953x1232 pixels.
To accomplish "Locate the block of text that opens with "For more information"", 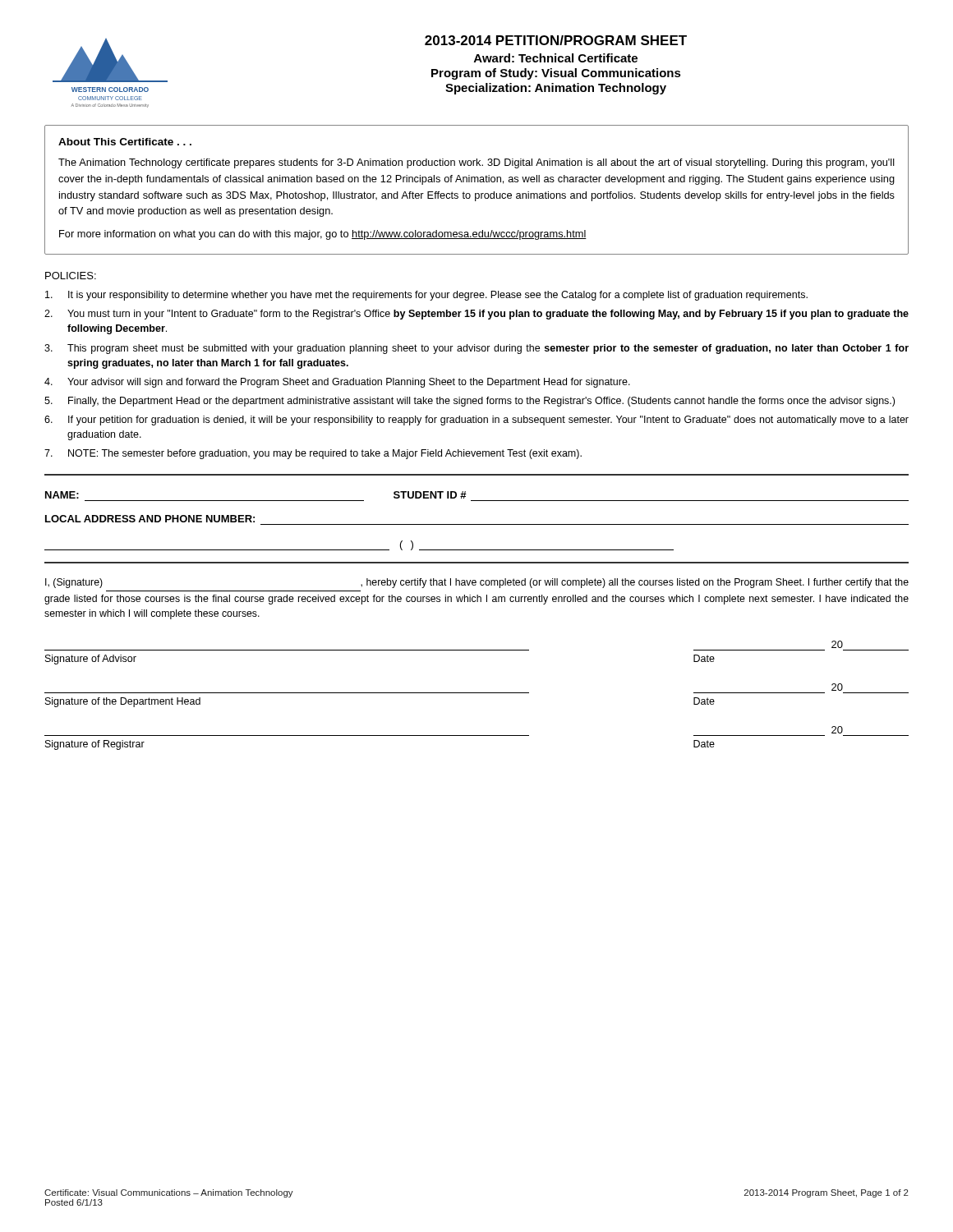I will coord(322,234).
